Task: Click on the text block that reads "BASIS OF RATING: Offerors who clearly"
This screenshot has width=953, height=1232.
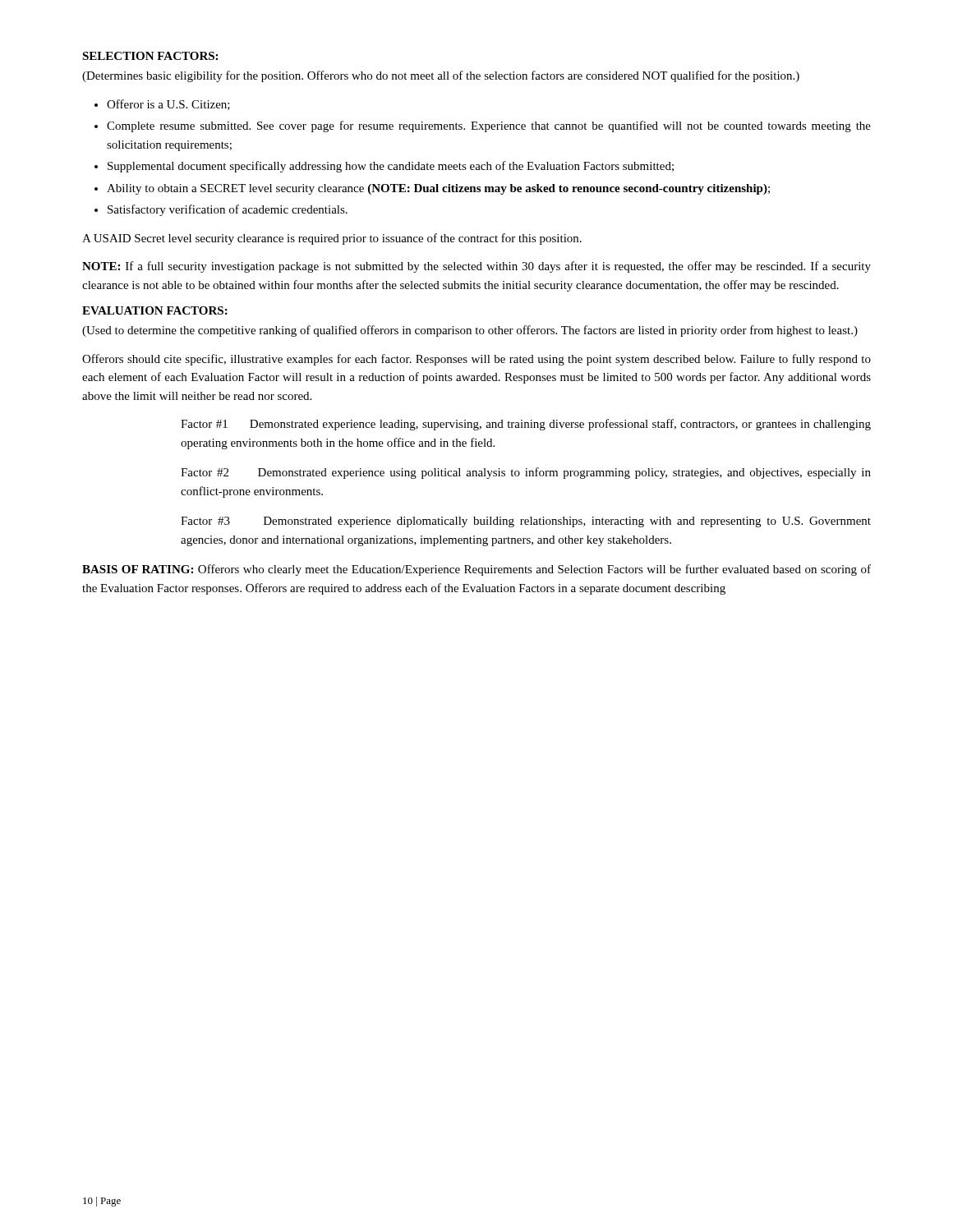Action: (476, 579)
